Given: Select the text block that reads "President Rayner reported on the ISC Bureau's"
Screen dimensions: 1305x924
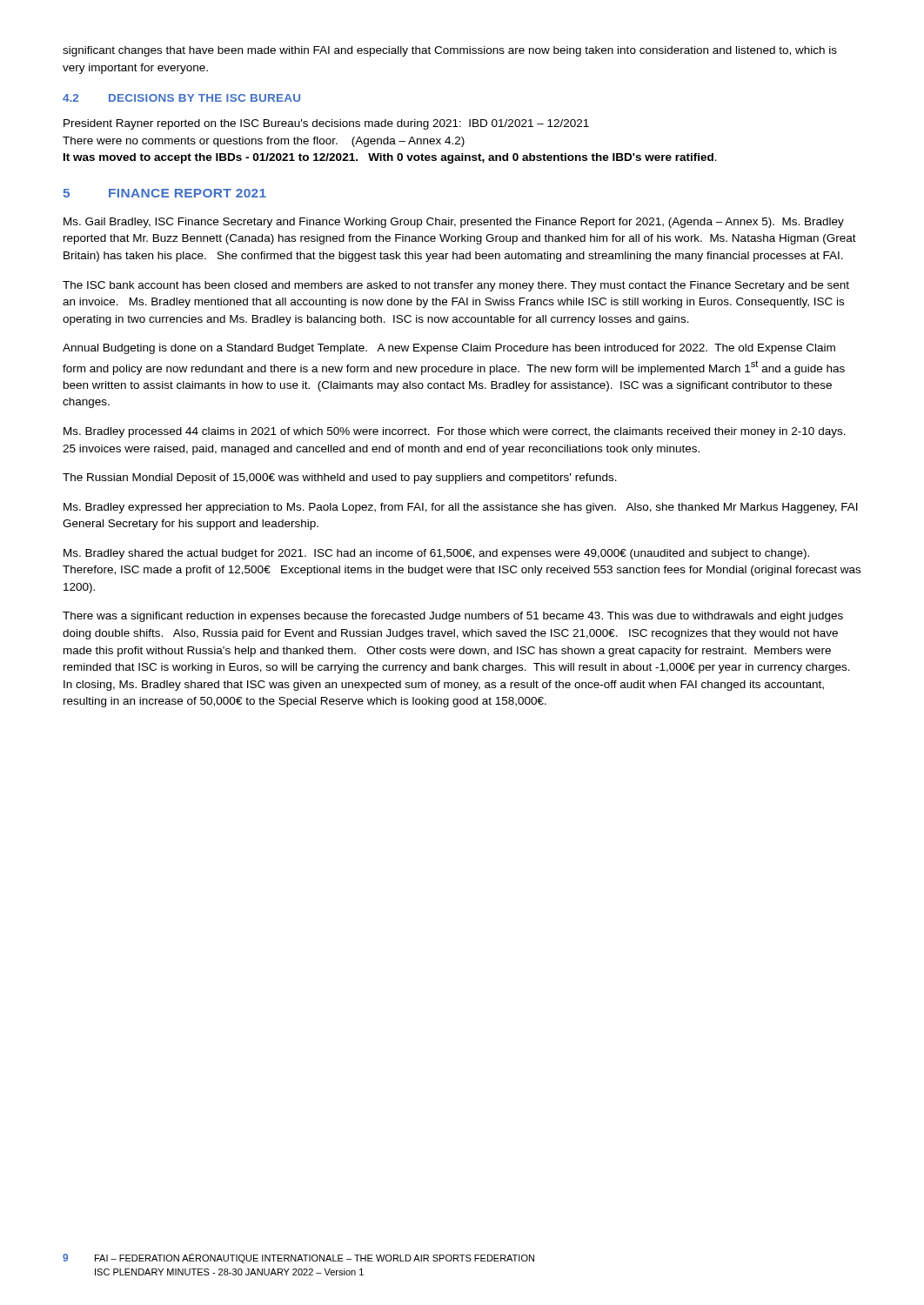Looking at the screenshot, I should 462,140.
